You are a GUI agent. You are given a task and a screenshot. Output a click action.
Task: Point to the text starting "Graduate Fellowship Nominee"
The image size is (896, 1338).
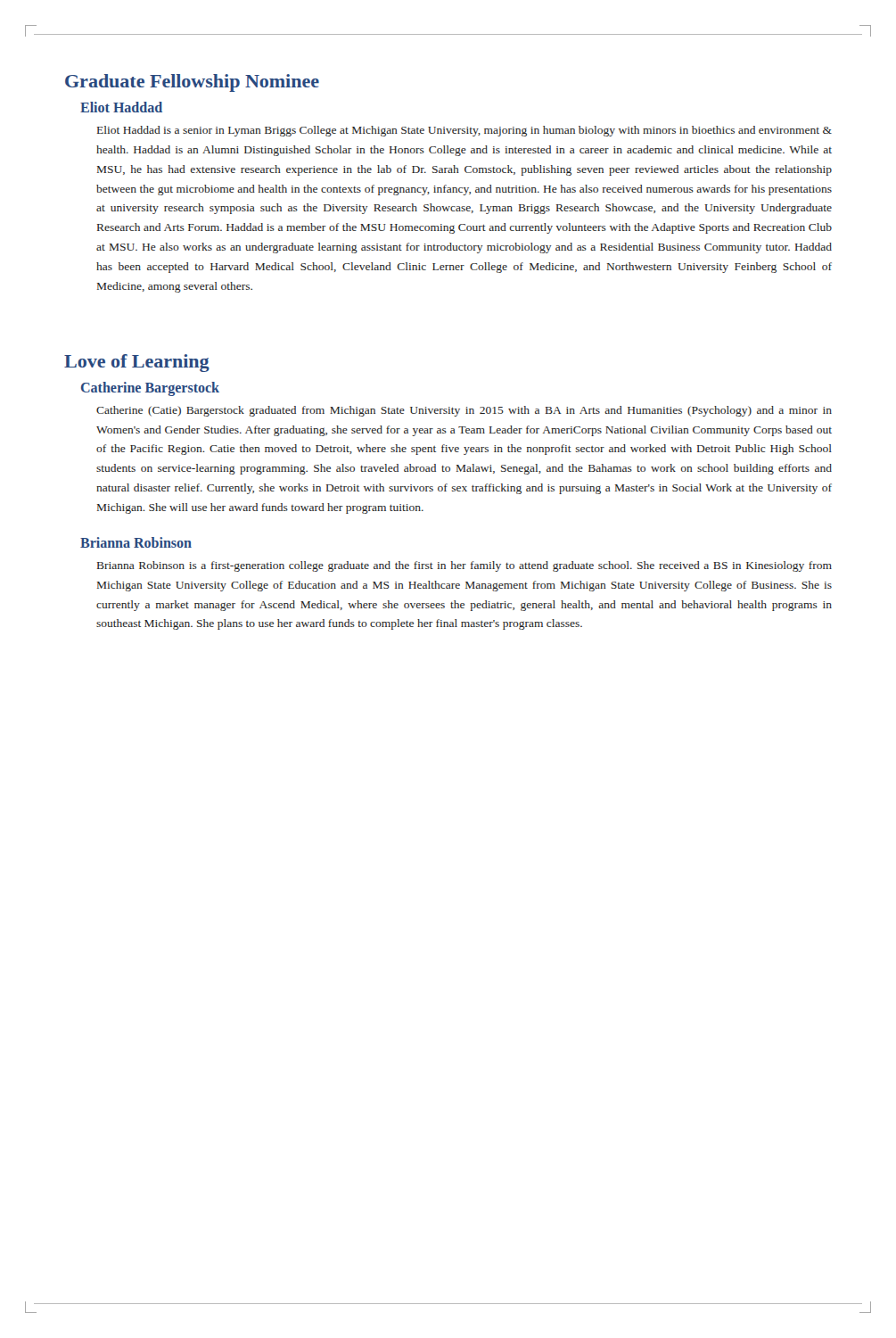click(x=192, y=81)
